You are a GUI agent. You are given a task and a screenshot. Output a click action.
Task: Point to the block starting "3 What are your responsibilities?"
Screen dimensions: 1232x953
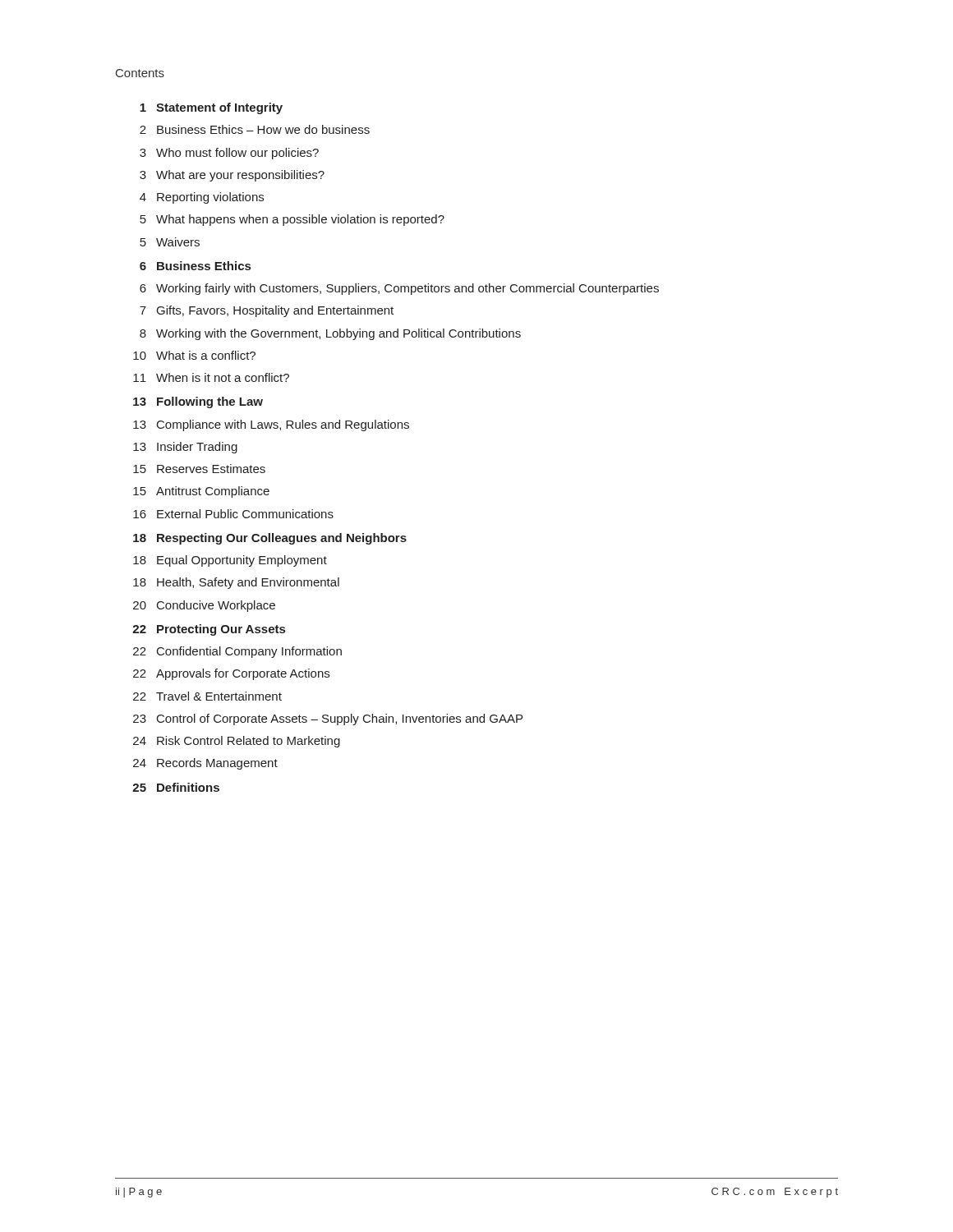click(232, 176)
